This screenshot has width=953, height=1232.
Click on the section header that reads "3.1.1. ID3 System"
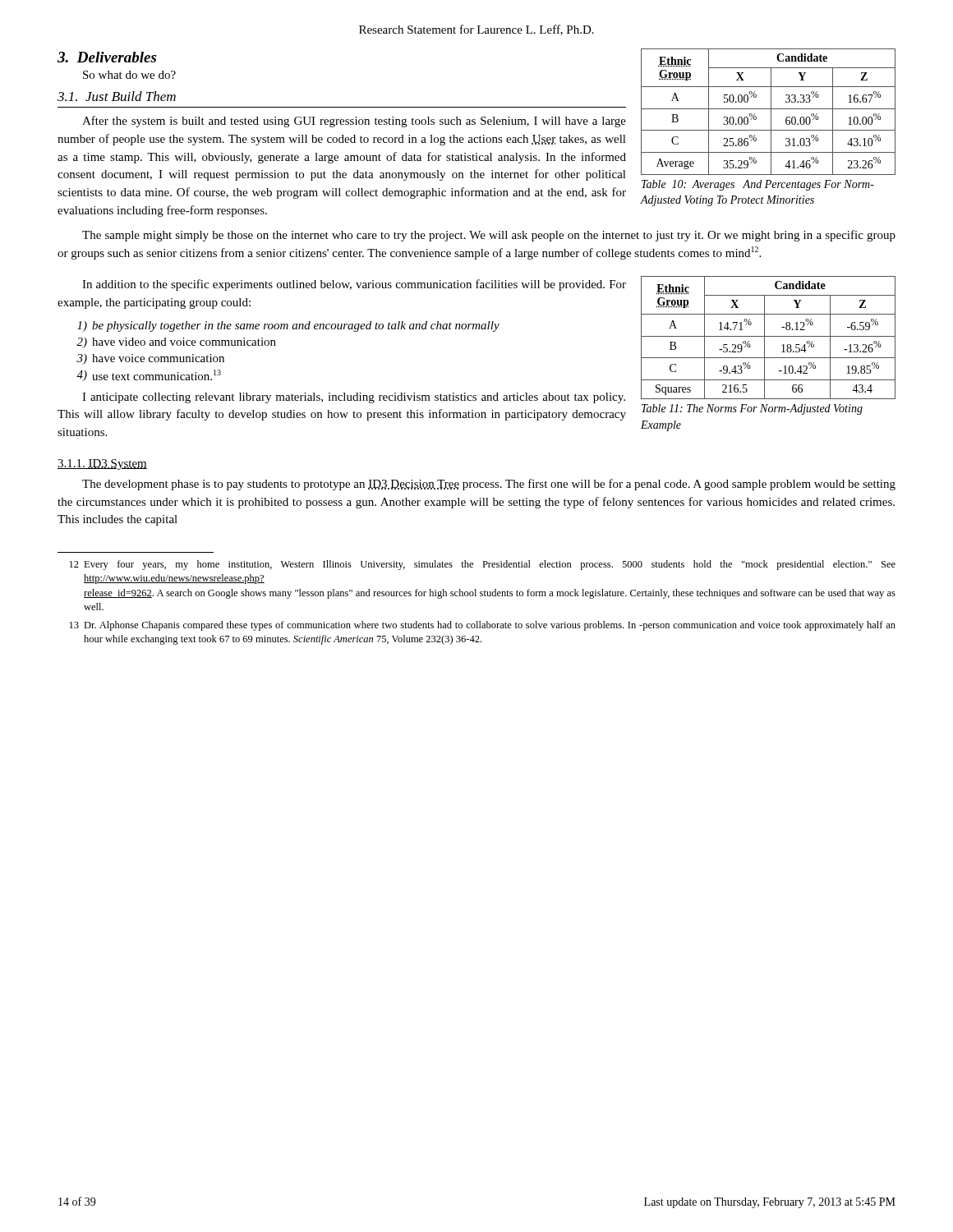[x=102, y=463]
